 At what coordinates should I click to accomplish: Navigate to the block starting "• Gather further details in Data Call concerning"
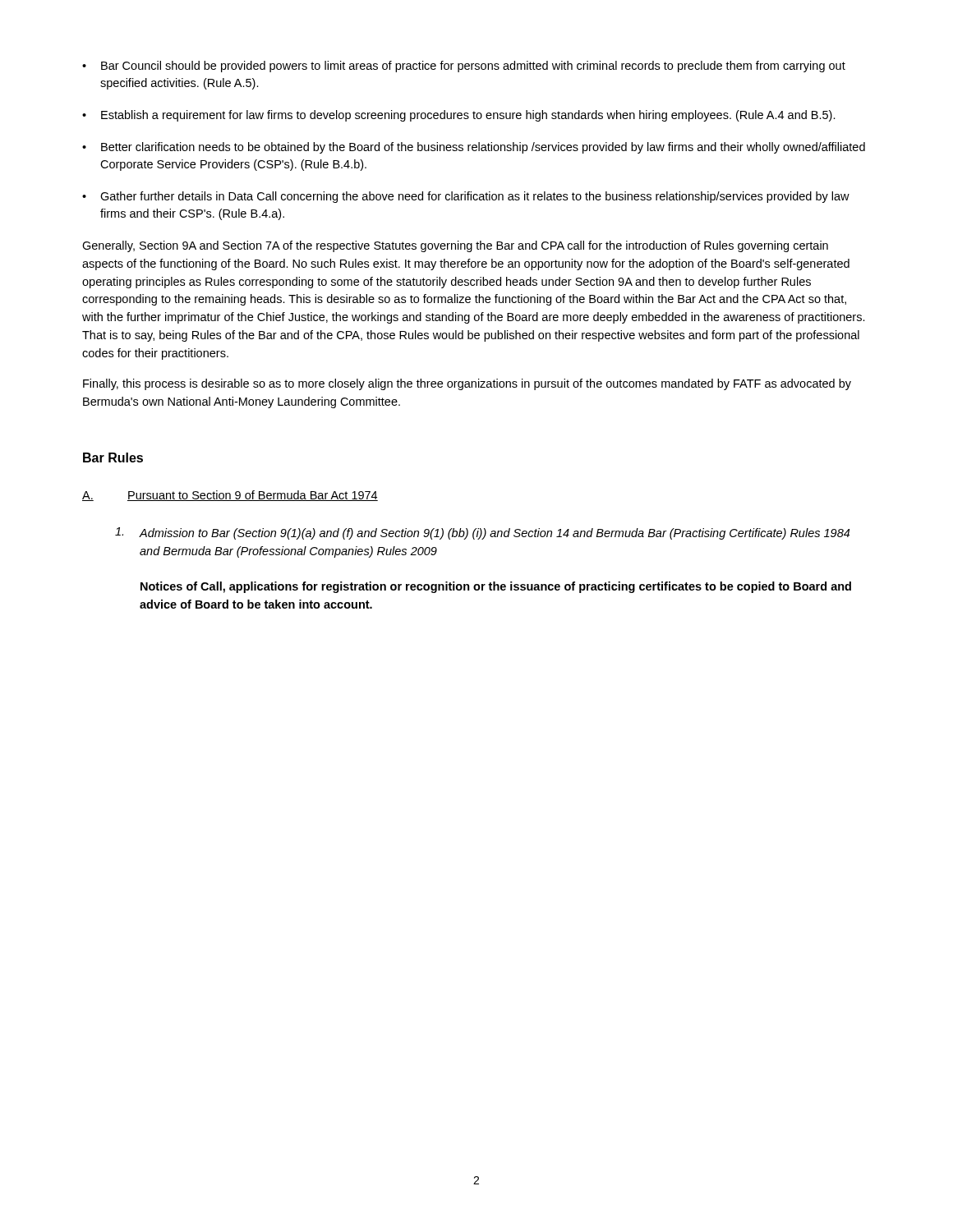(476, 205)
